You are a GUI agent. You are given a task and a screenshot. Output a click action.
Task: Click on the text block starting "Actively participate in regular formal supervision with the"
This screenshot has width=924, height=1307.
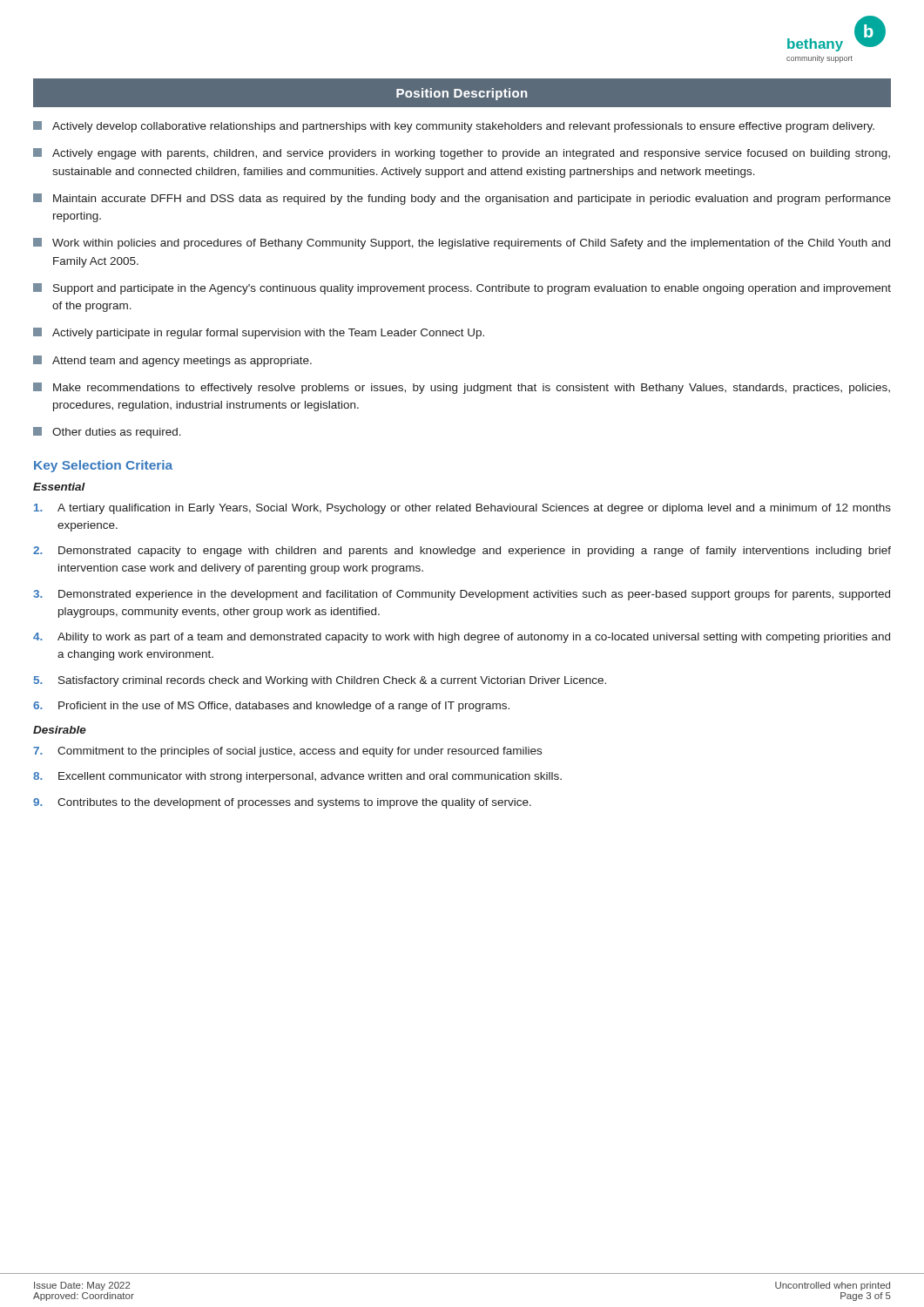462,333
